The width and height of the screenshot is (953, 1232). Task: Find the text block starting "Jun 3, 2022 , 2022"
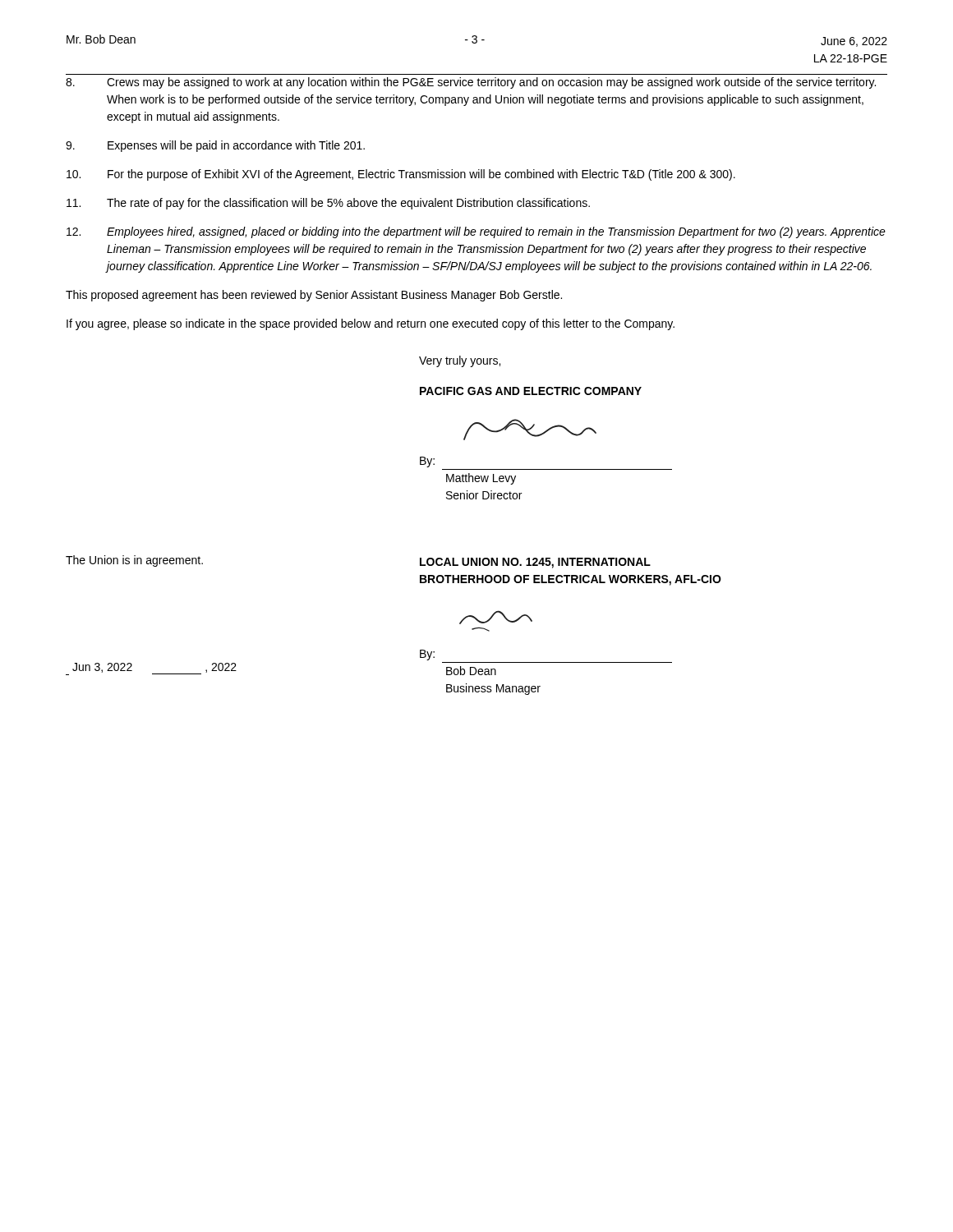(x=151, y=668)
